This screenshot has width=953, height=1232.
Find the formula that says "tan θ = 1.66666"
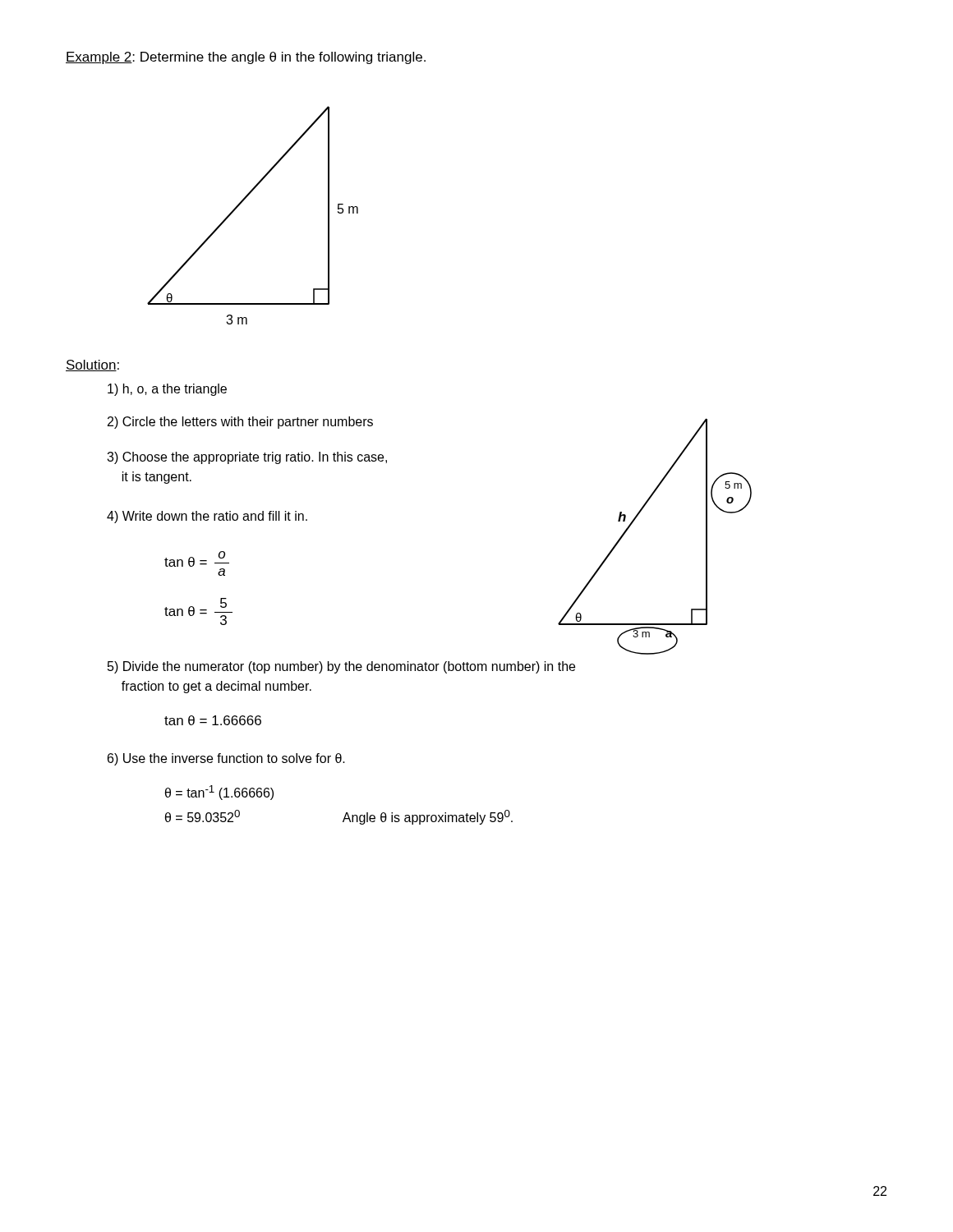pyautogui.click(x=213, y=721)
